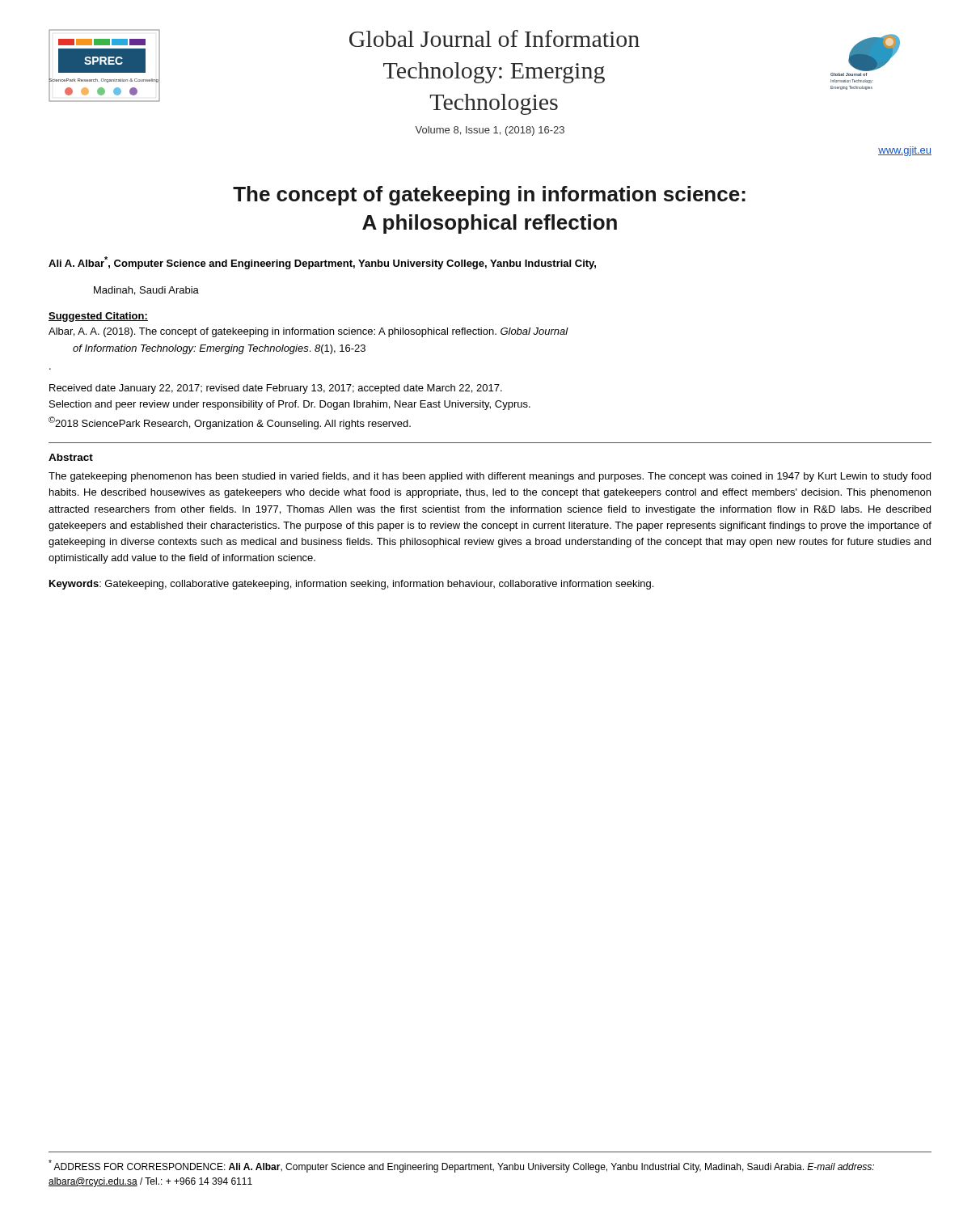The width and height of the screenshot is (980, 1213).
Task: Navigate to the block starting "Albar, A. A. (2018). The"
Action: coord(490,340)
